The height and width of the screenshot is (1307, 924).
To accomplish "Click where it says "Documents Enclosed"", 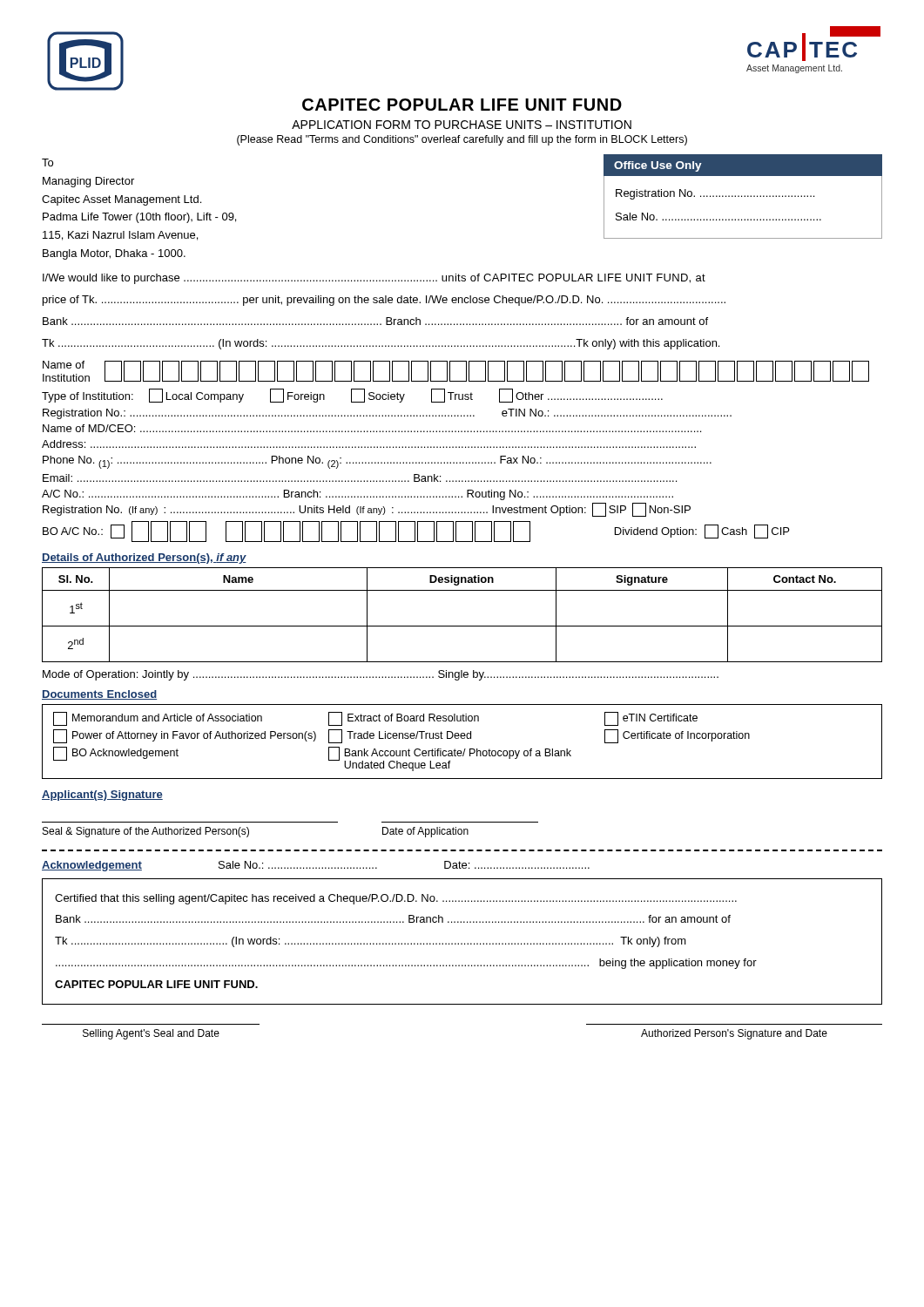I will [99, 694].
